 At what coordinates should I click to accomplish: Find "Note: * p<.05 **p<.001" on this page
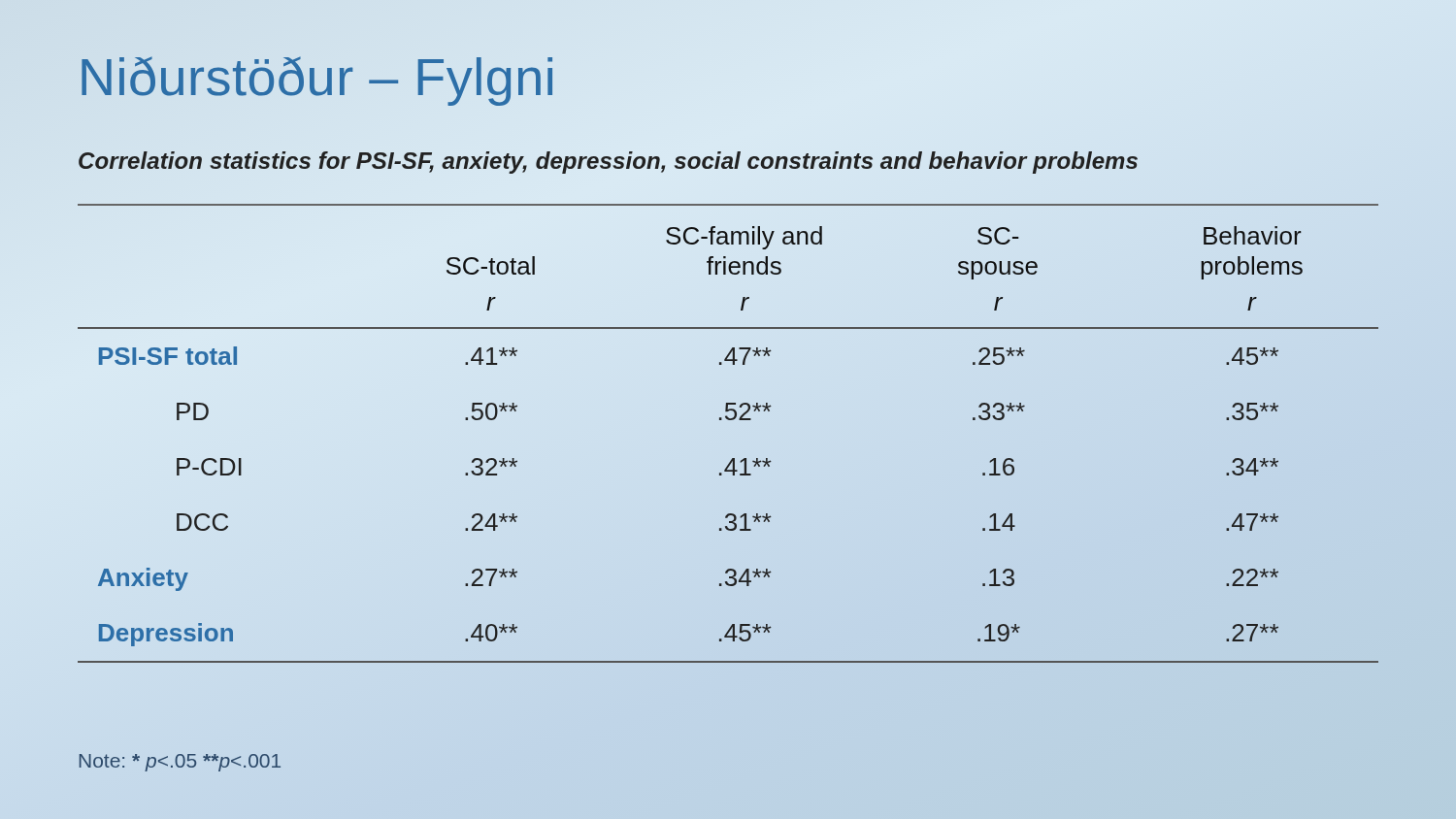180,760
